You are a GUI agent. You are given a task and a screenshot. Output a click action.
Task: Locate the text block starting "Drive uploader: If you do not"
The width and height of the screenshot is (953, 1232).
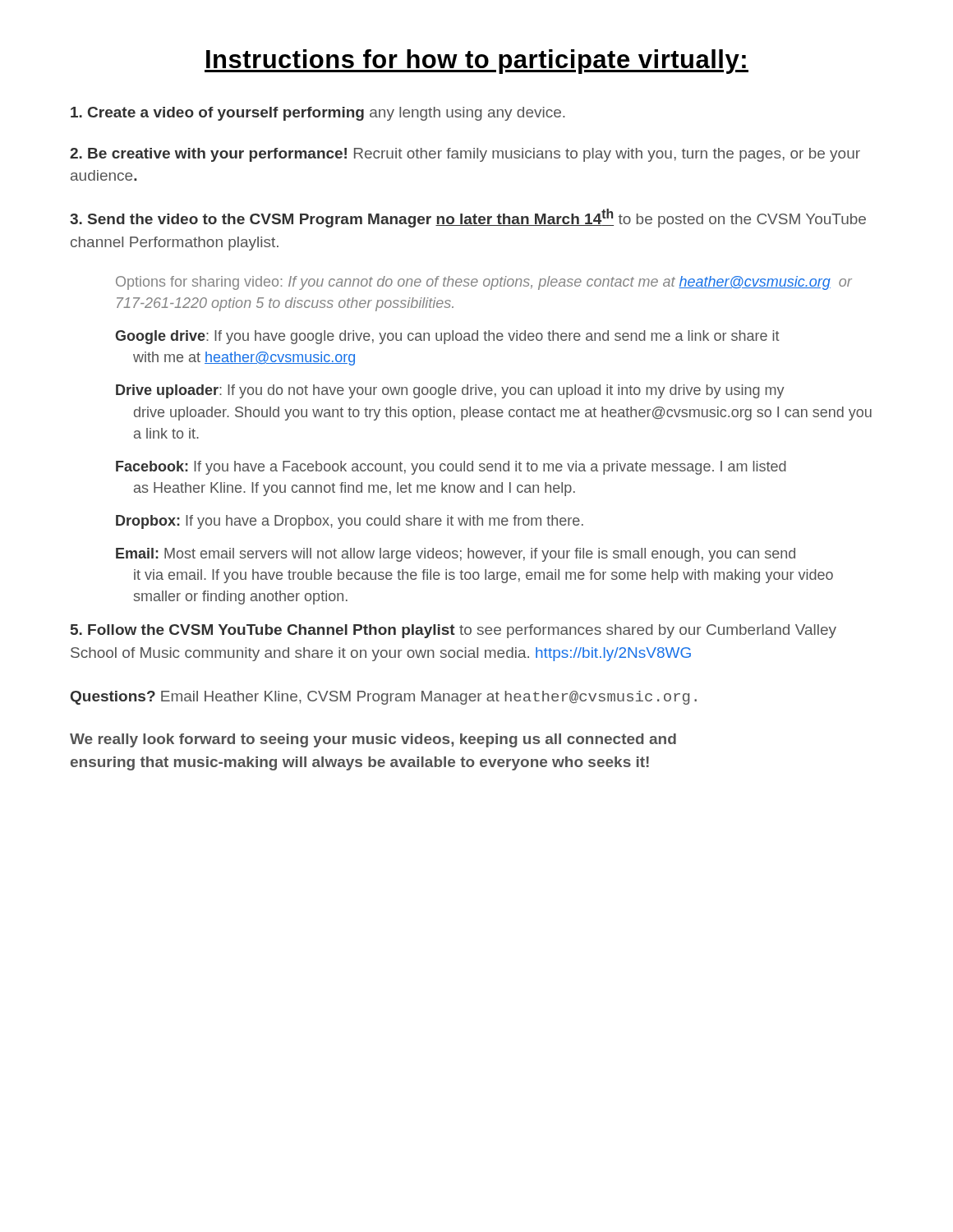499,413
